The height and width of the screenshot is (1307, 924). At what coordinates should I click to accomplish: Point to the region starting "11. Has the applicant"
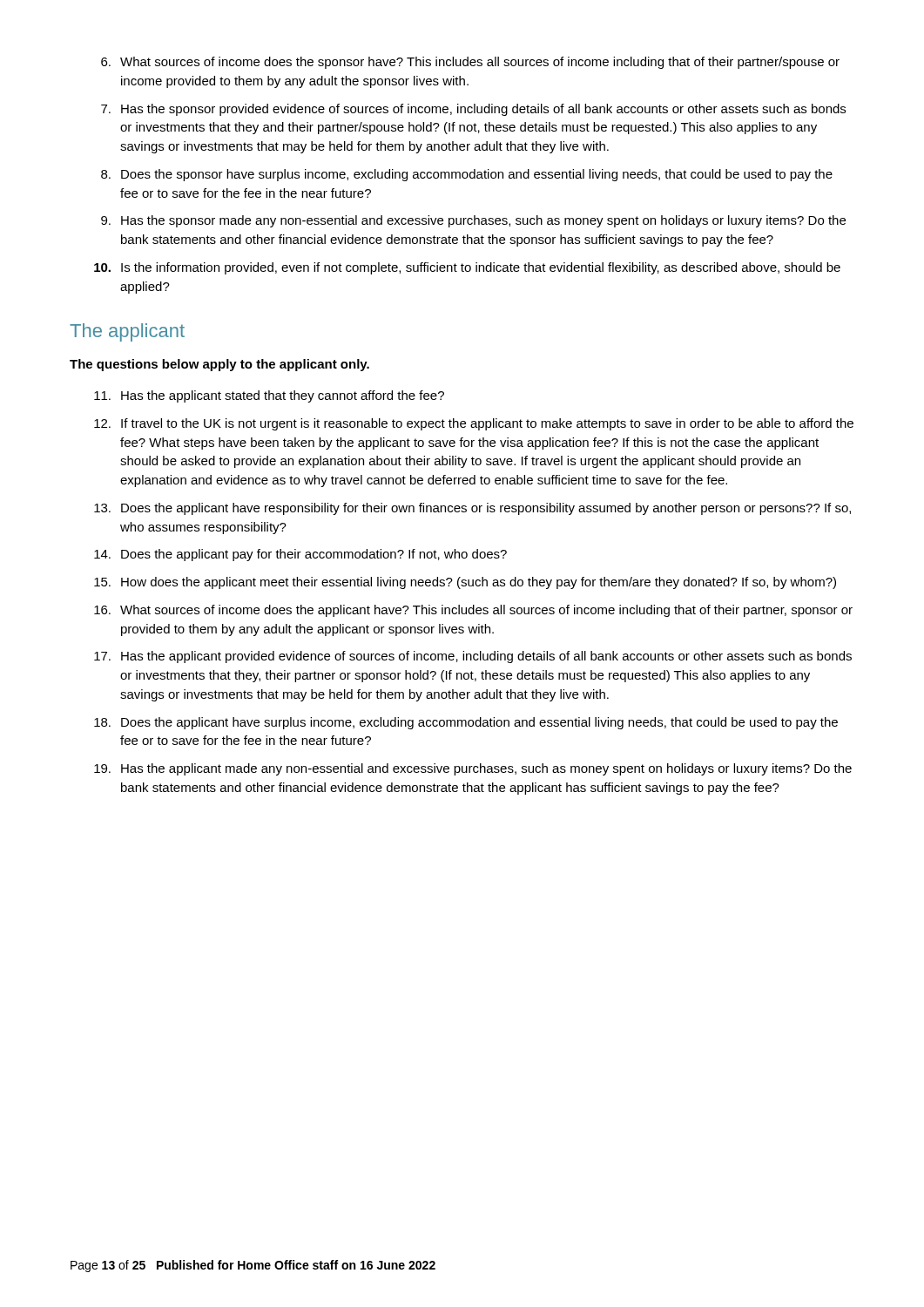(x=269, y=396)
